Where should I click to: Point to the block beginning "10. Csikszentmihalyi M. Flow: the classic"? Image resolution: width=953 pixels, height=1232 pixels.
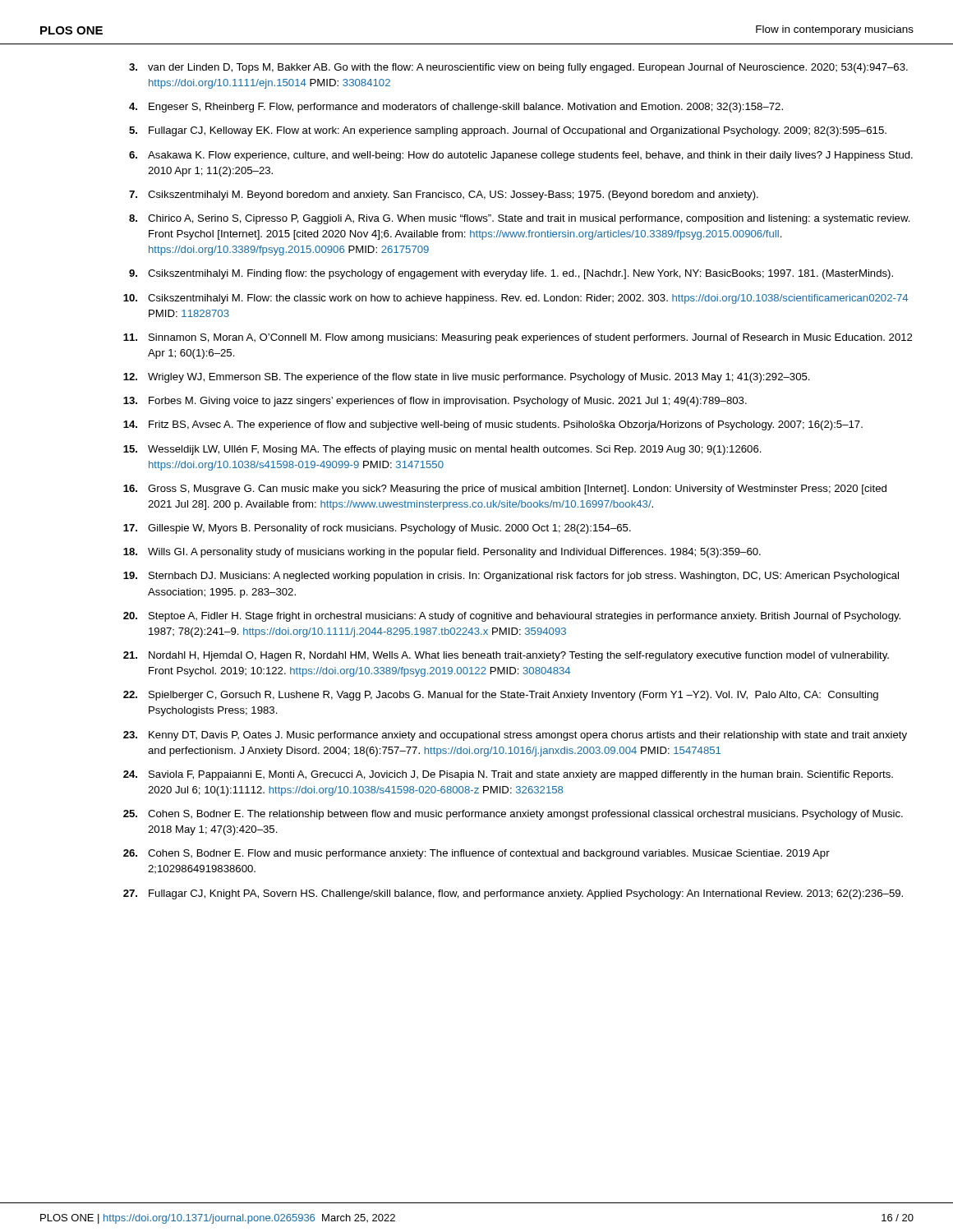pyautogui.click(x=504, y=305)
